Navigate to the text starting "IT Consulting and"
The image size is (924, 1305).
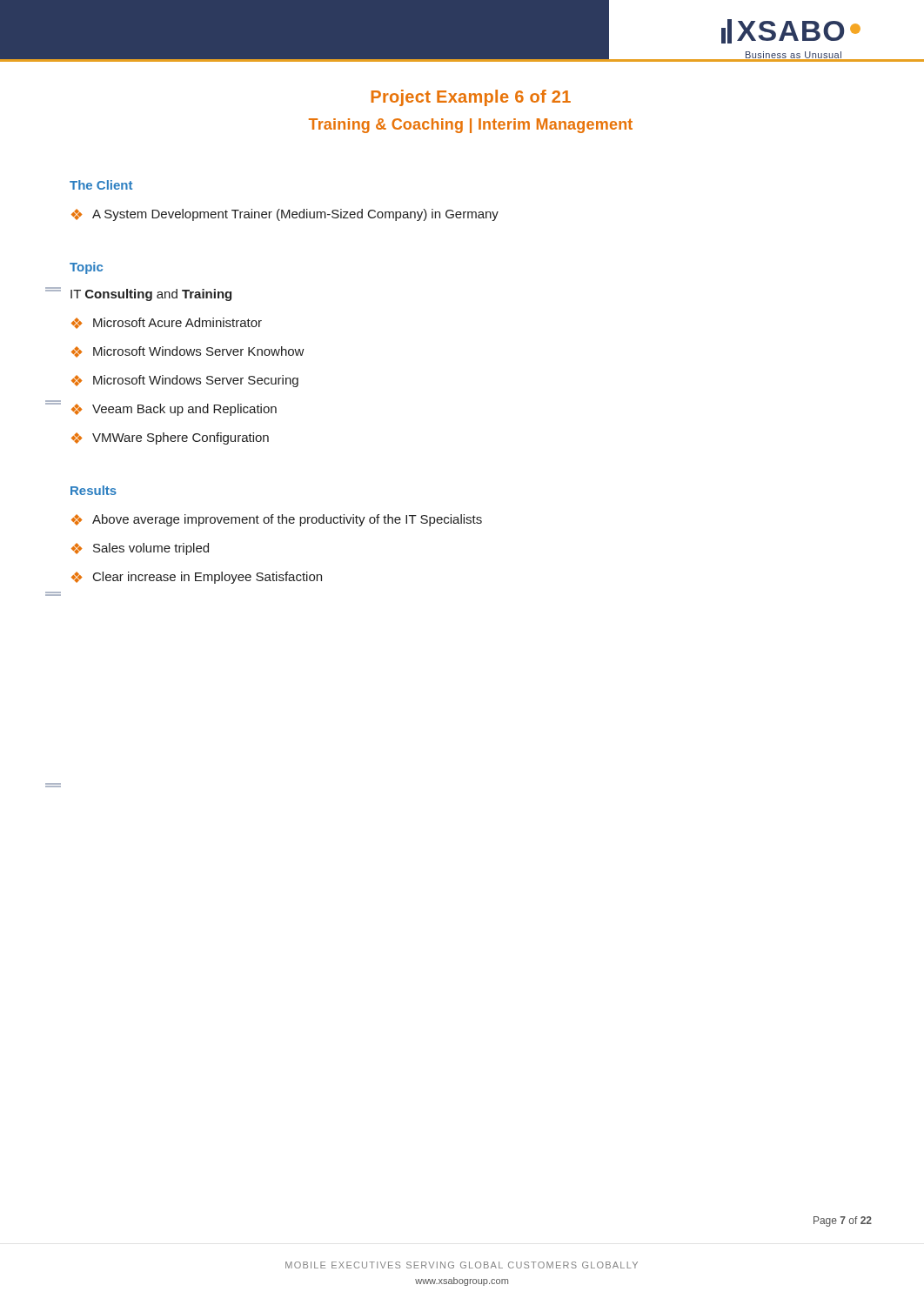[151, 294]
